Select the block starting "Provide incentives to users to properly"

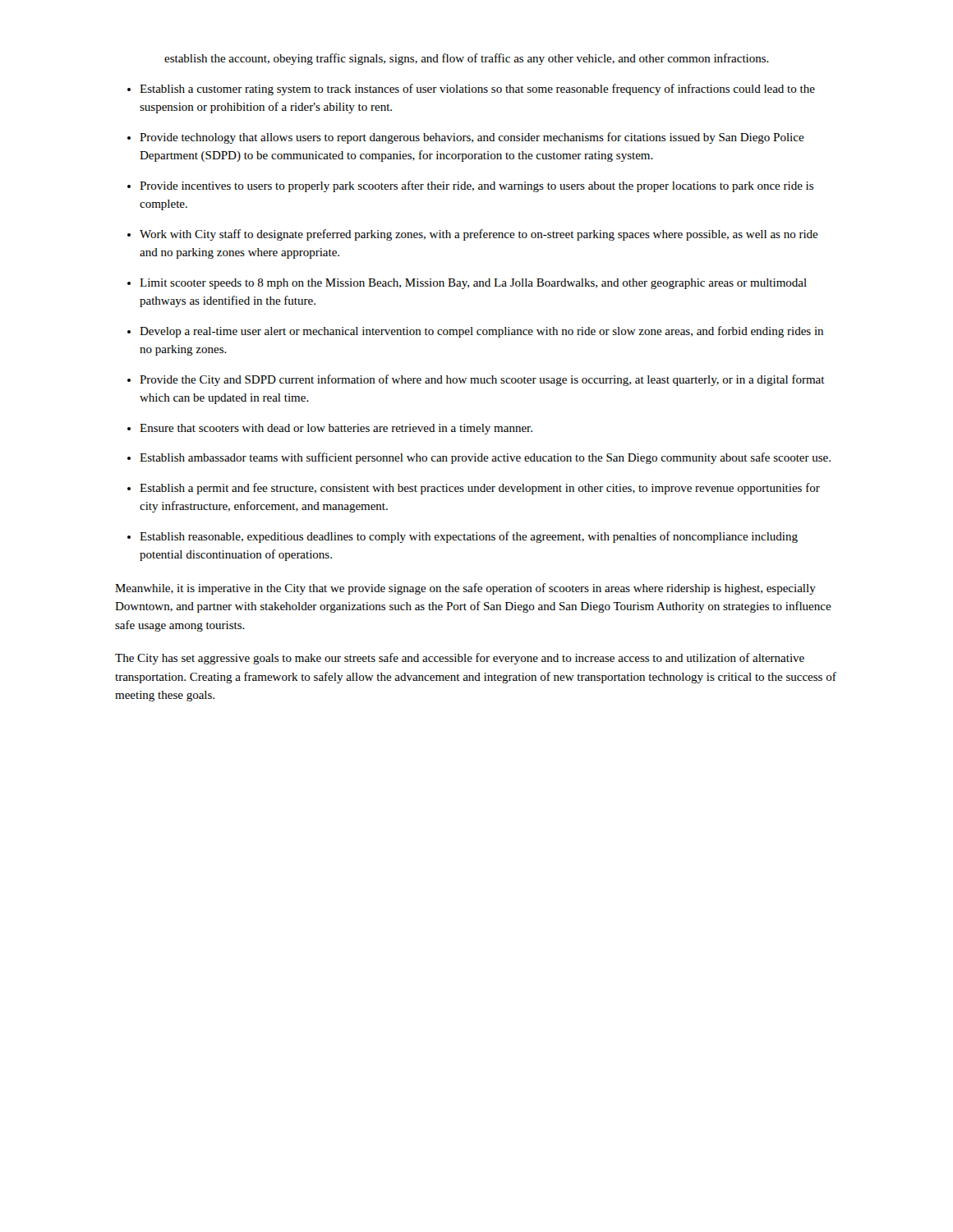(x=477, y=194)
